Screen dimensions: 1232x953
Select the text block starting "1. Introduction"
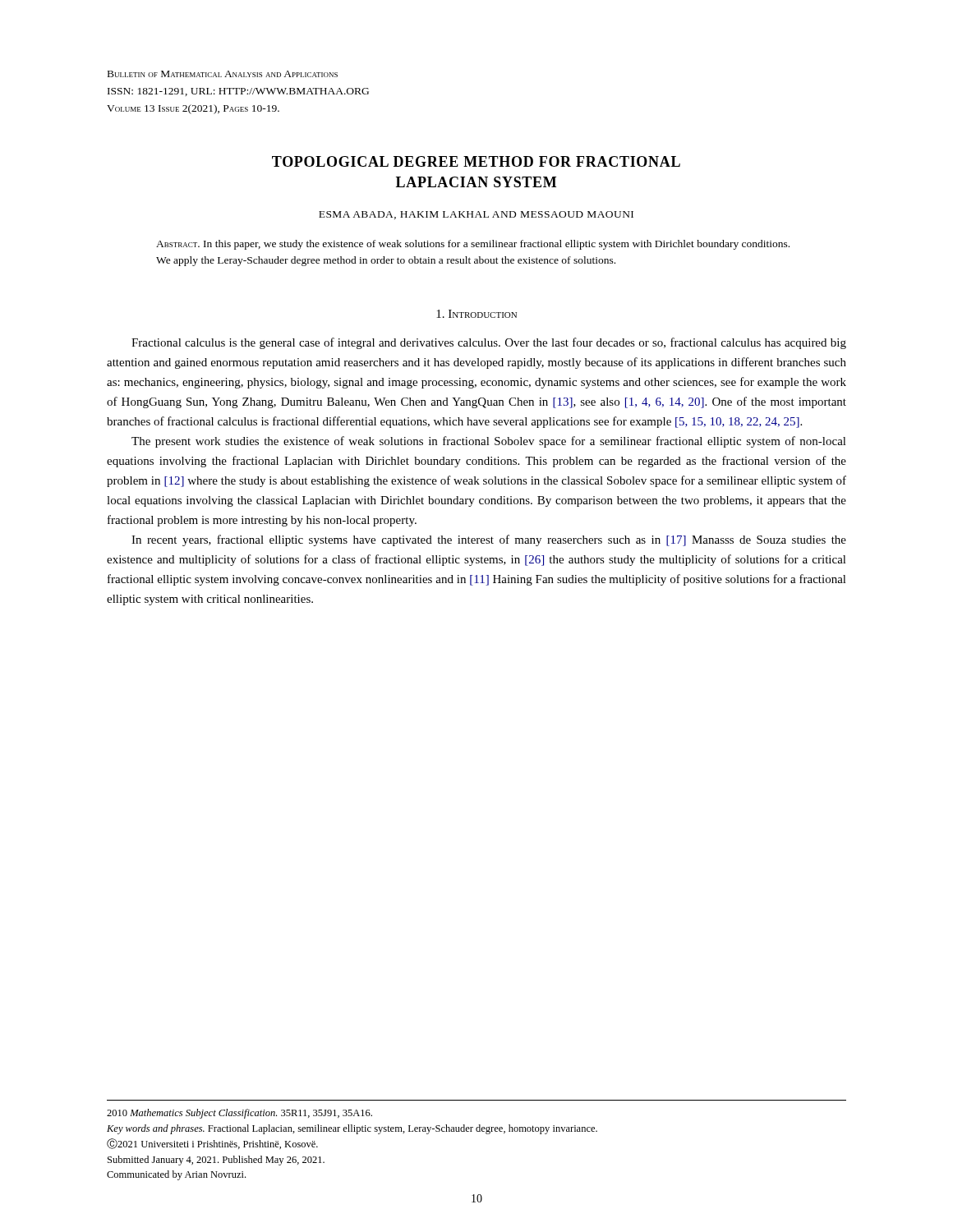(x=476, y=313)
